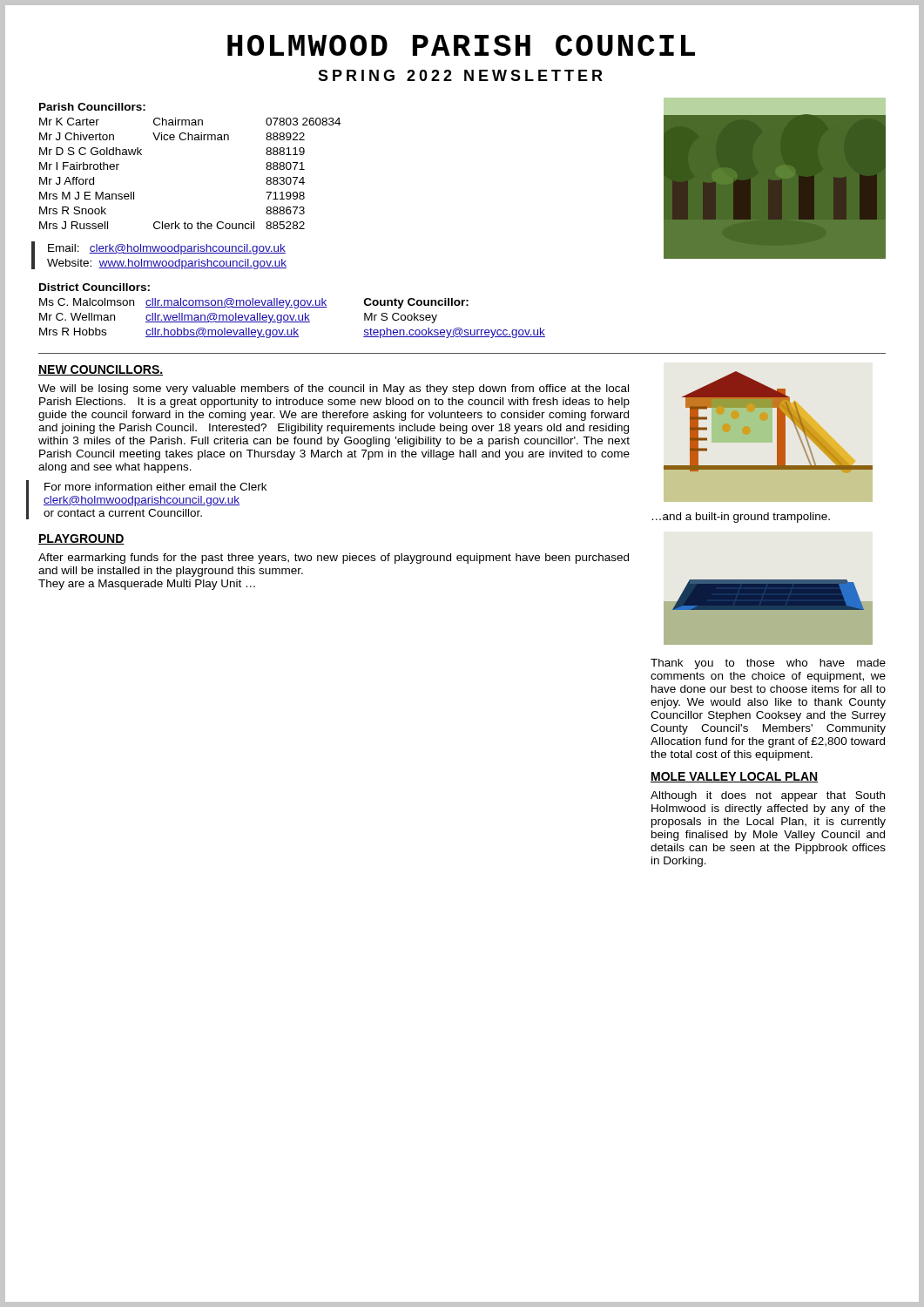Image resolution: width=924 pixels, height=1307 pixels.
Task: Find the title
Action: 462,48
